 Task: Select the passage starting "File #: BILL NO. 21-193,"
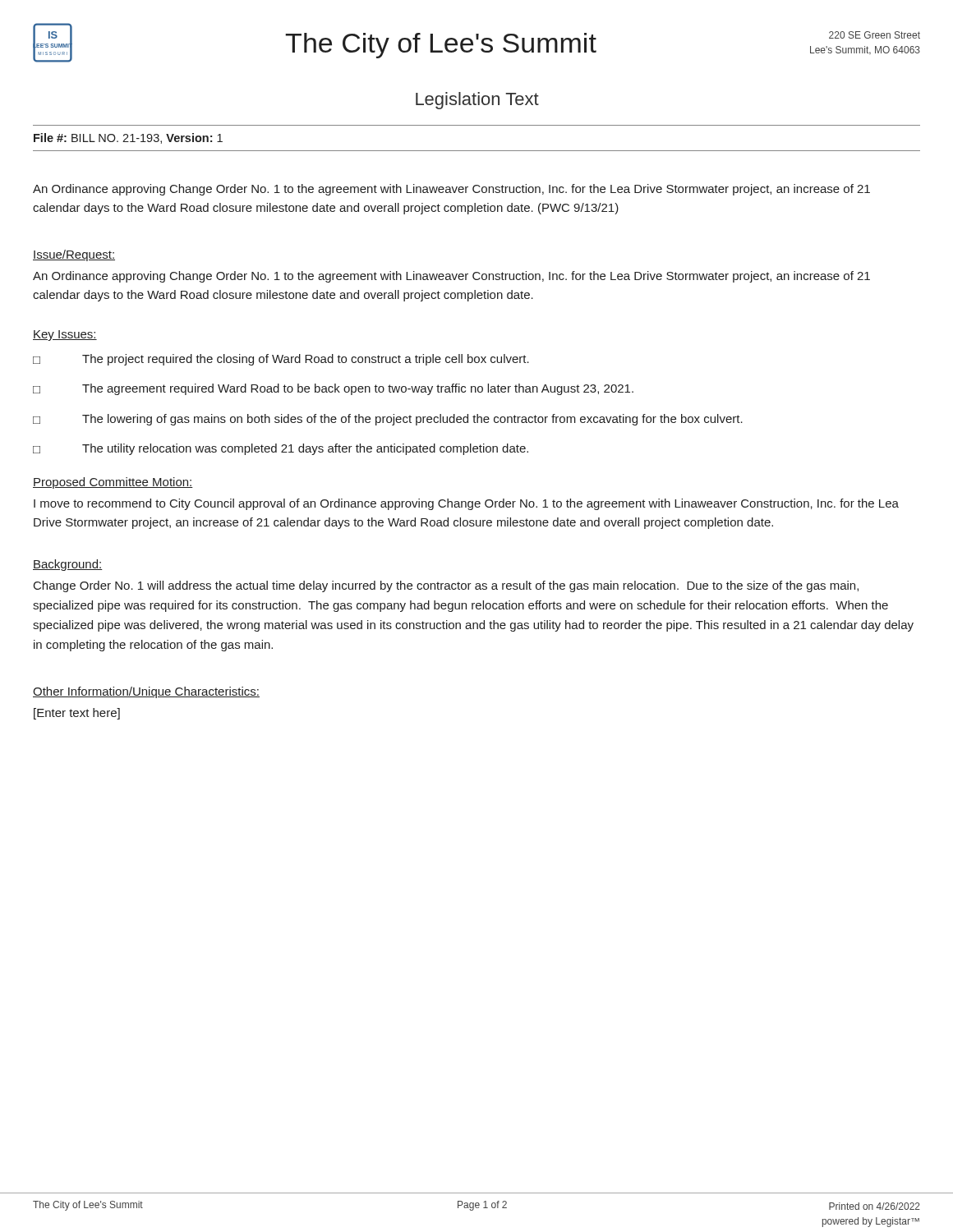(128, 138)
